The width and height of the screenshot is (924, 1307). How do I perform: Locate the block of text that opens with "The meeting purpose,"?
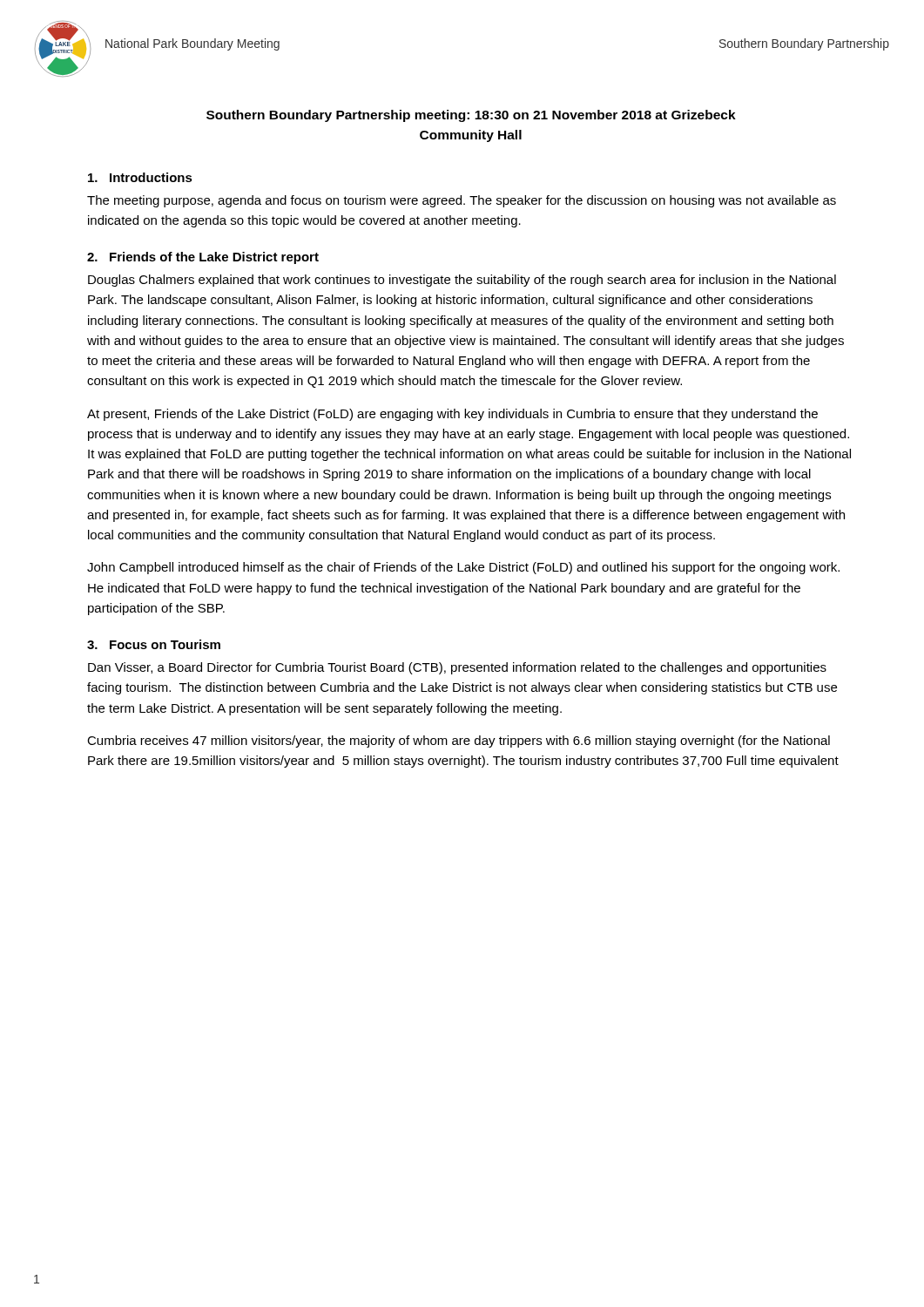coord(462,210)
